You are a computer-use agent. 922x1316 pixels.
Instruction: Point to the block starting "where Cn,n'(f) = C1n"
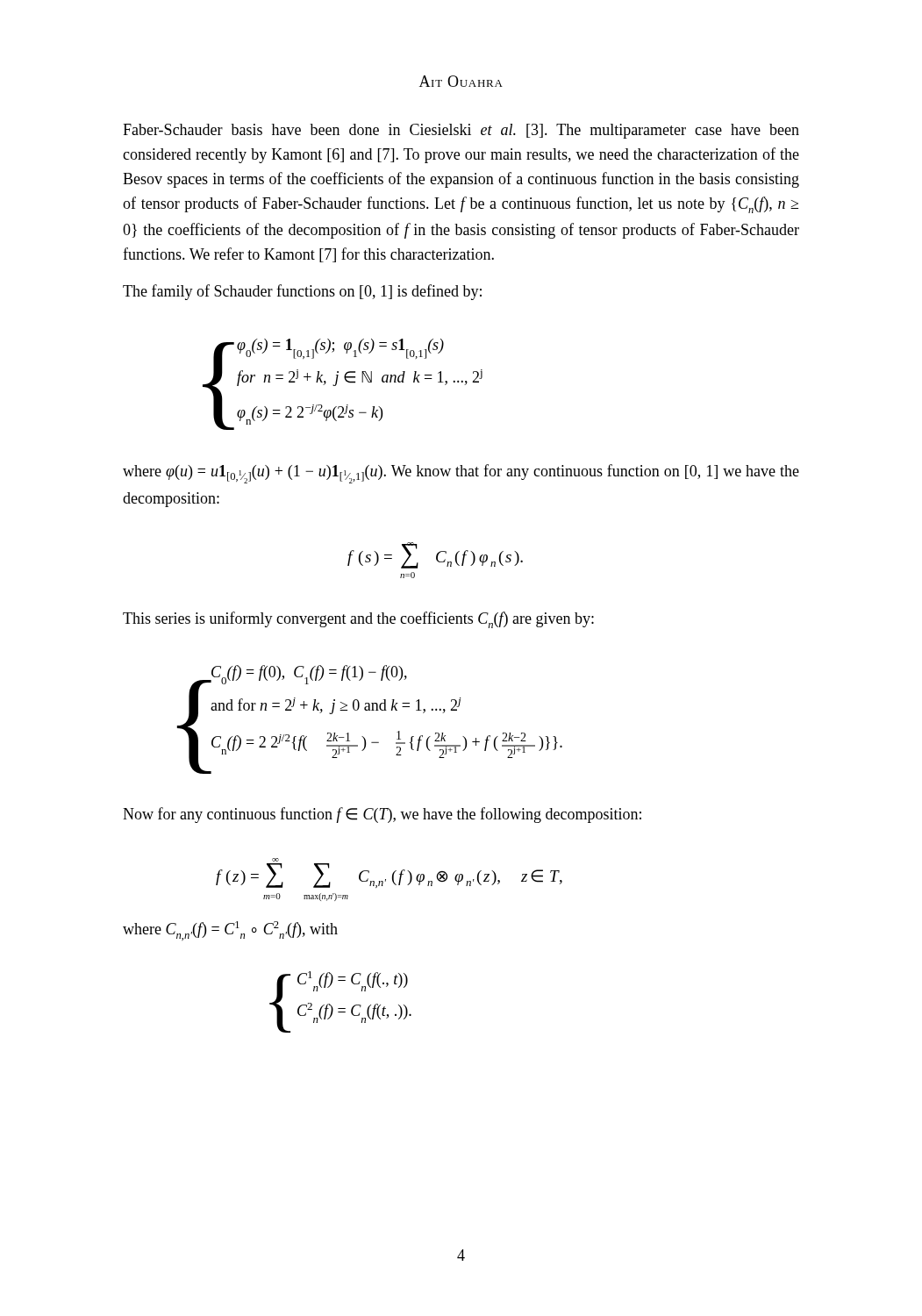click(230, 930)
